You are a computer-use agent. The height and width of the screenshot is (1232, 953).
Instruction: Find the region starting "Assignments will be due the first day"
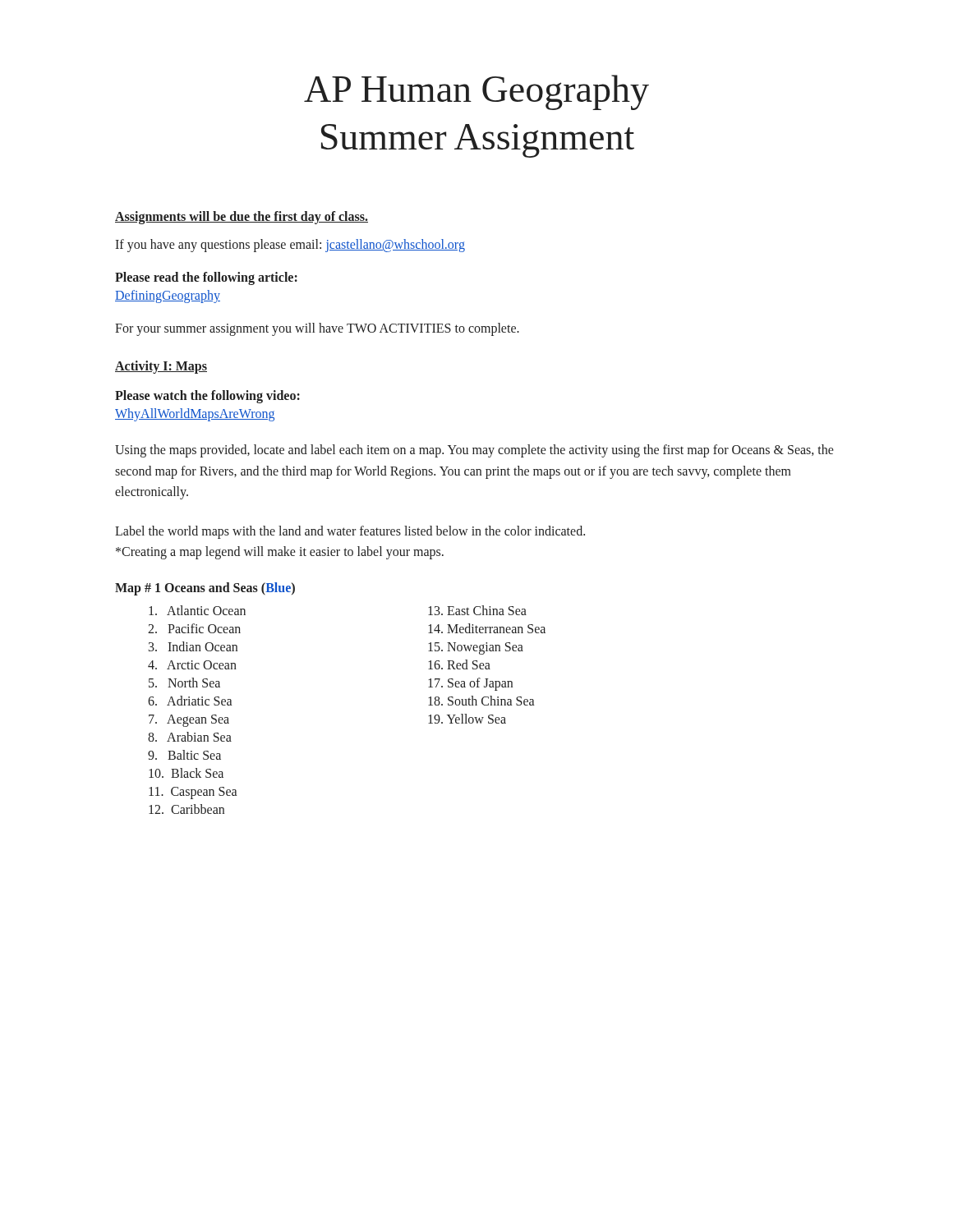(242, 216)
